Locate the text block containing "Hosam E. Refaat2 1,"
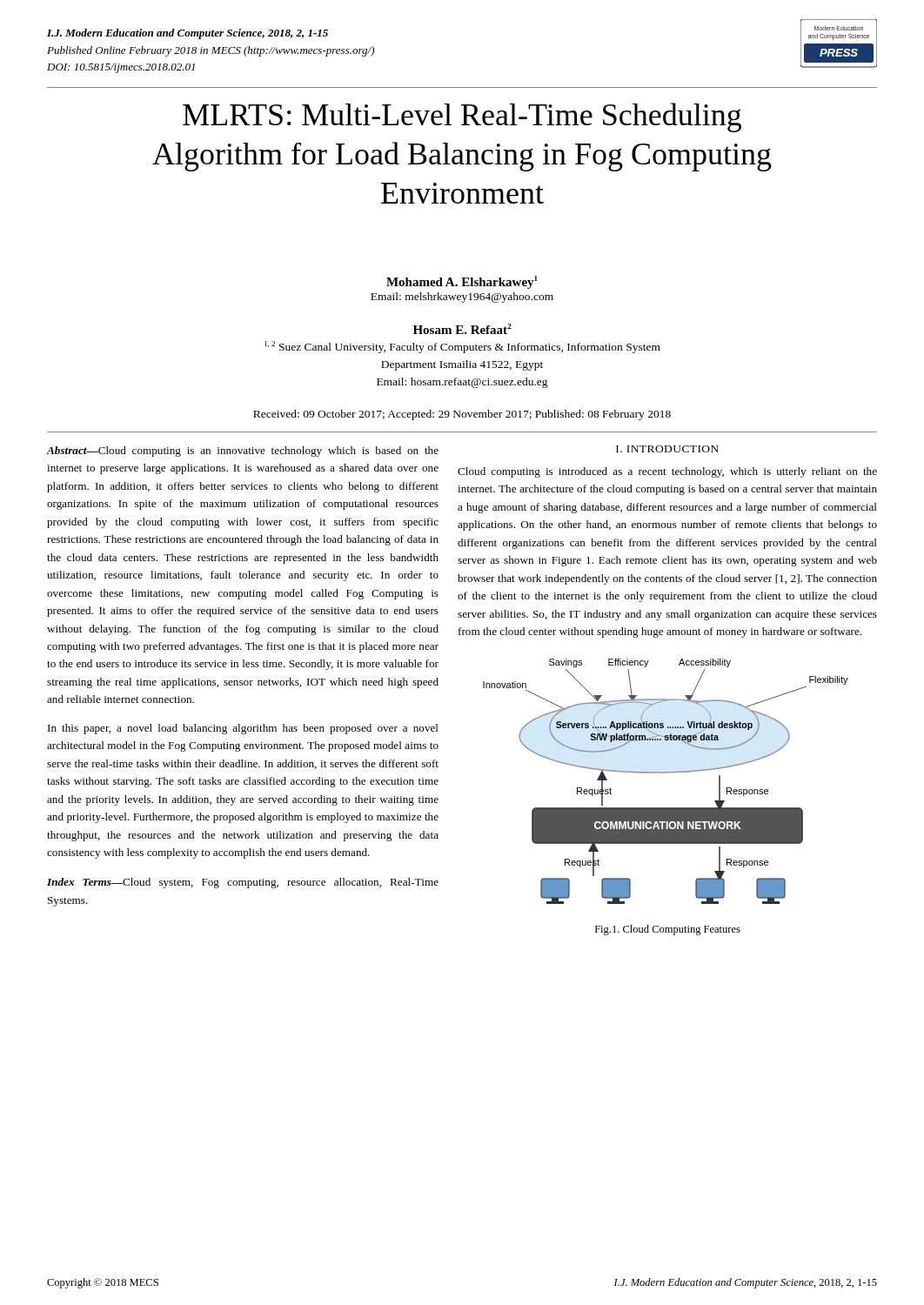Image resolution: width=924 pixels, height=1305 pixels. pyautogui.click(x=462, y=355)
